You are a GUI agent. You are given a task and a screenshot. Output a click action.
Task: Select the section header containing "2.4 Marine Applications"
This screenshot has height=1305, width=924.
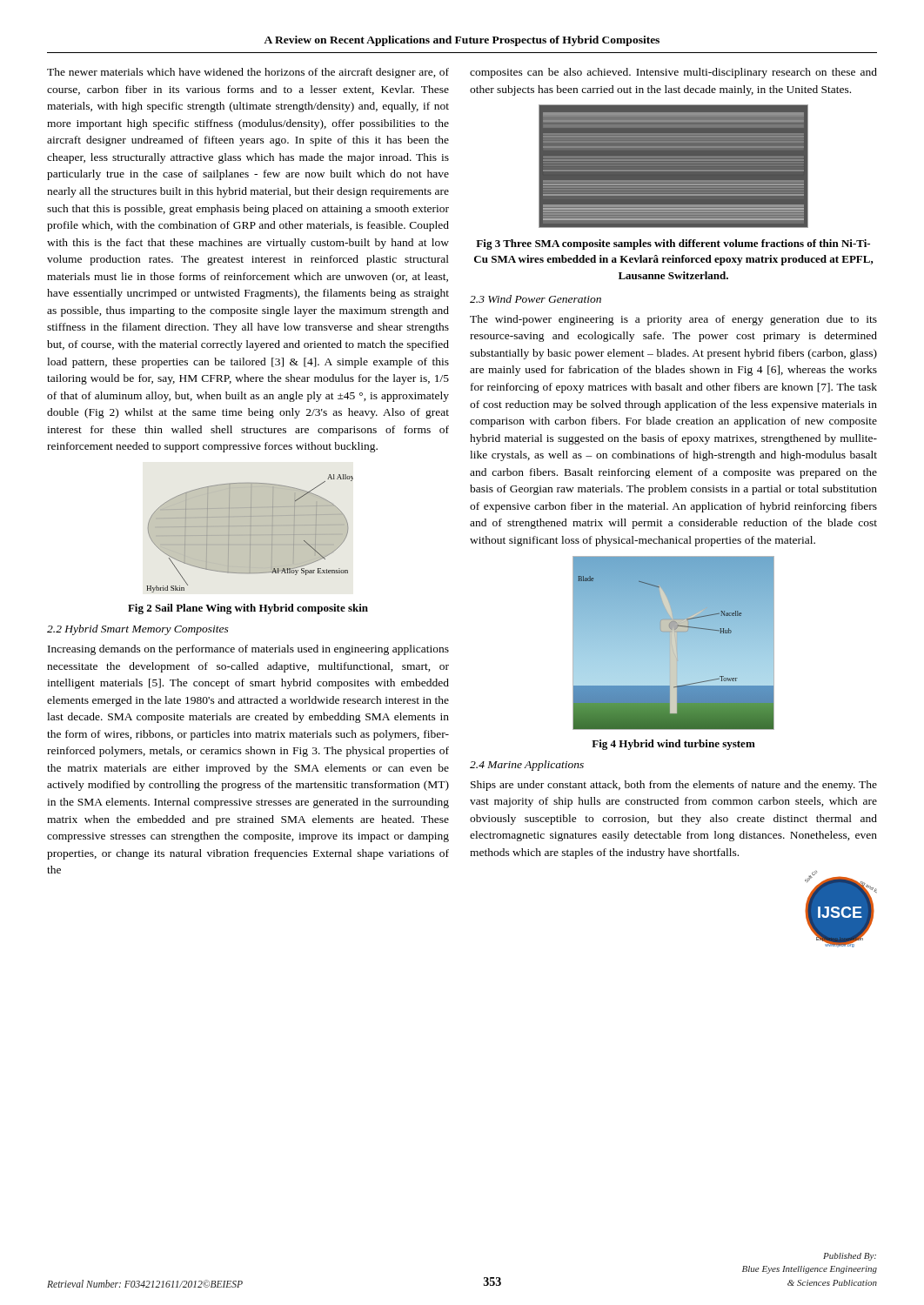click(527, 764)
